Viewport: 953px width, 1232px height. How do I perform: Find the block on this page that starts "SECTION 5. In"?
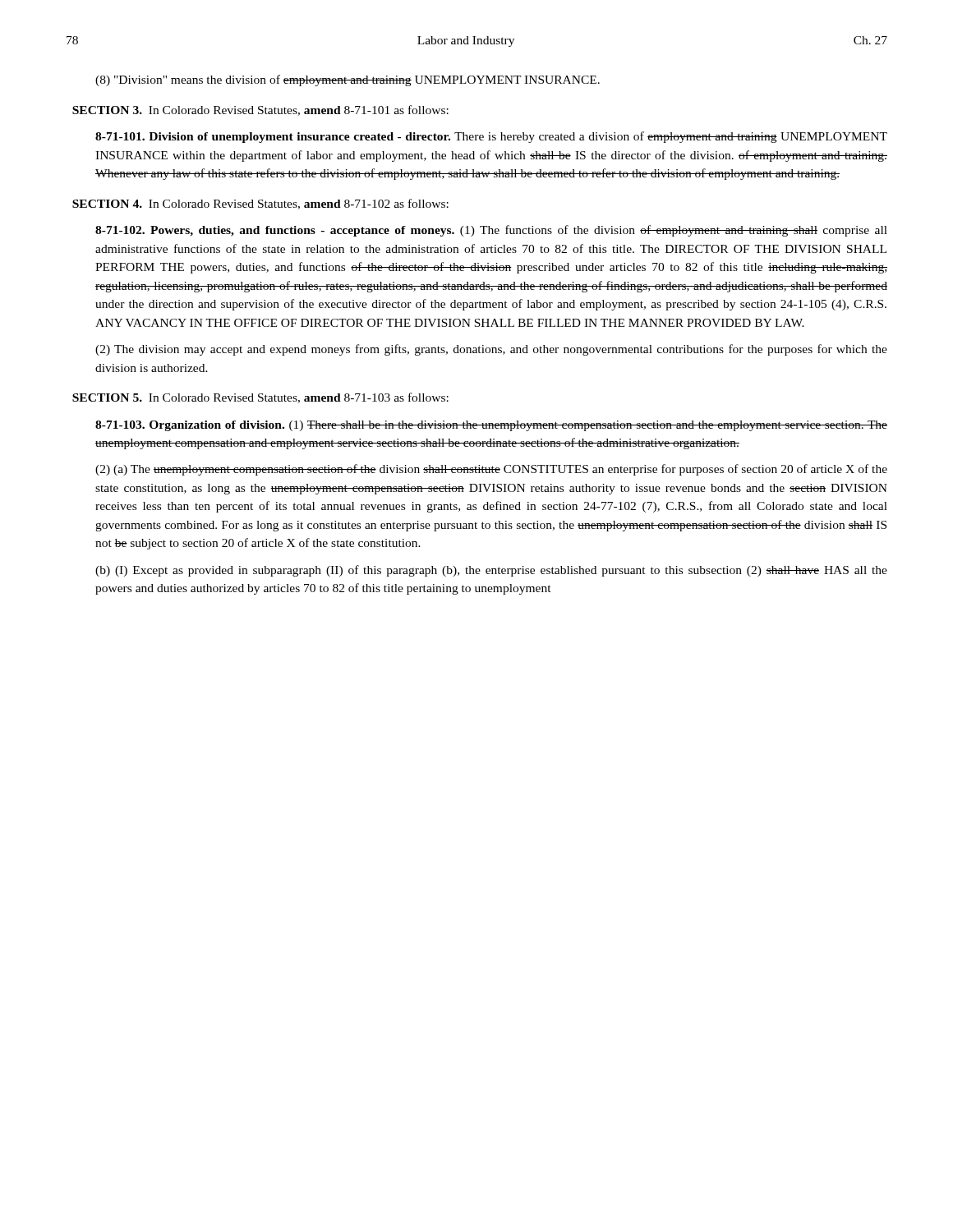[257, 397]
